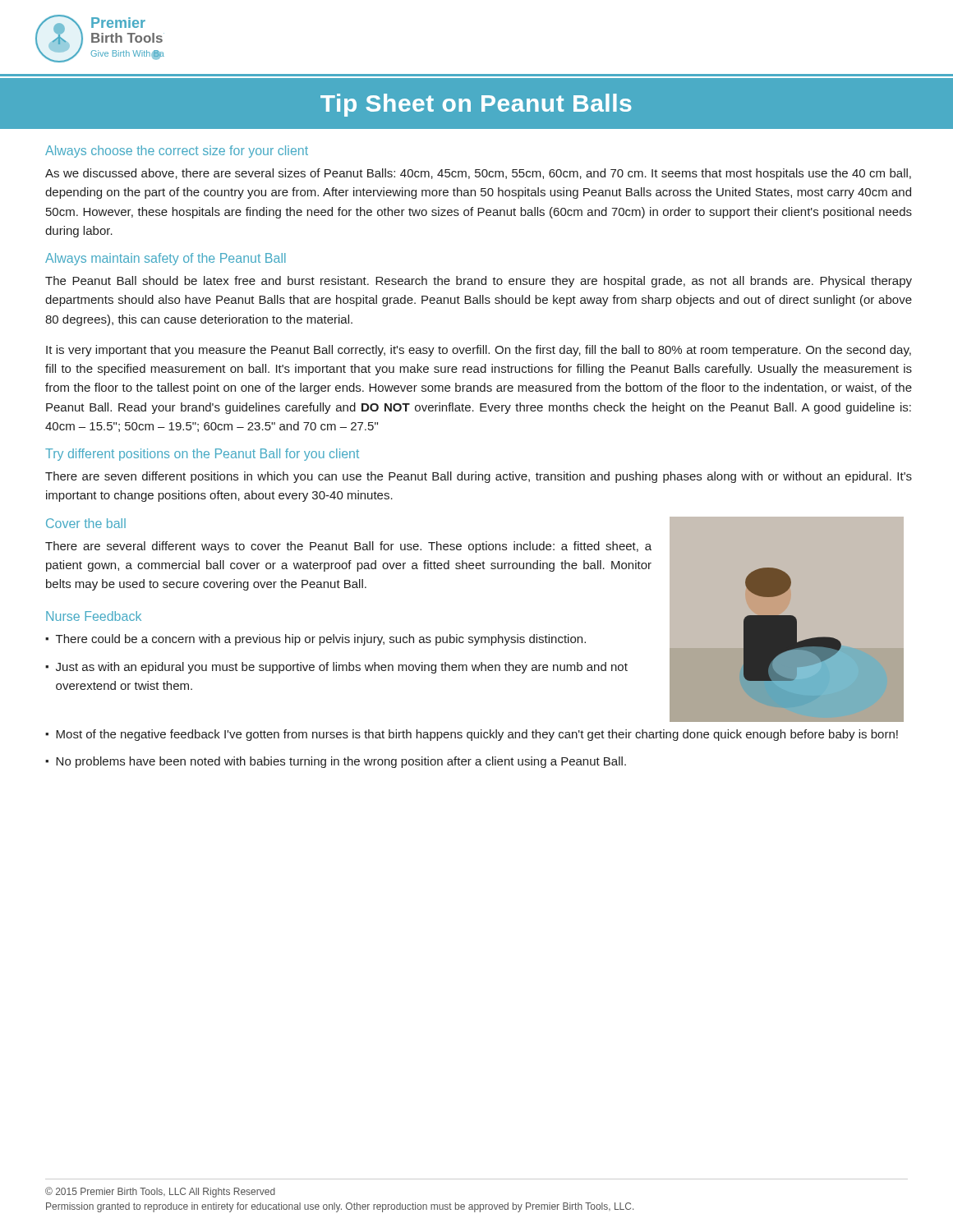The height and width of the screenshot is (1232, 953).
Task: Select the text block that reads "As we discussed above,"
Action: 479,202
